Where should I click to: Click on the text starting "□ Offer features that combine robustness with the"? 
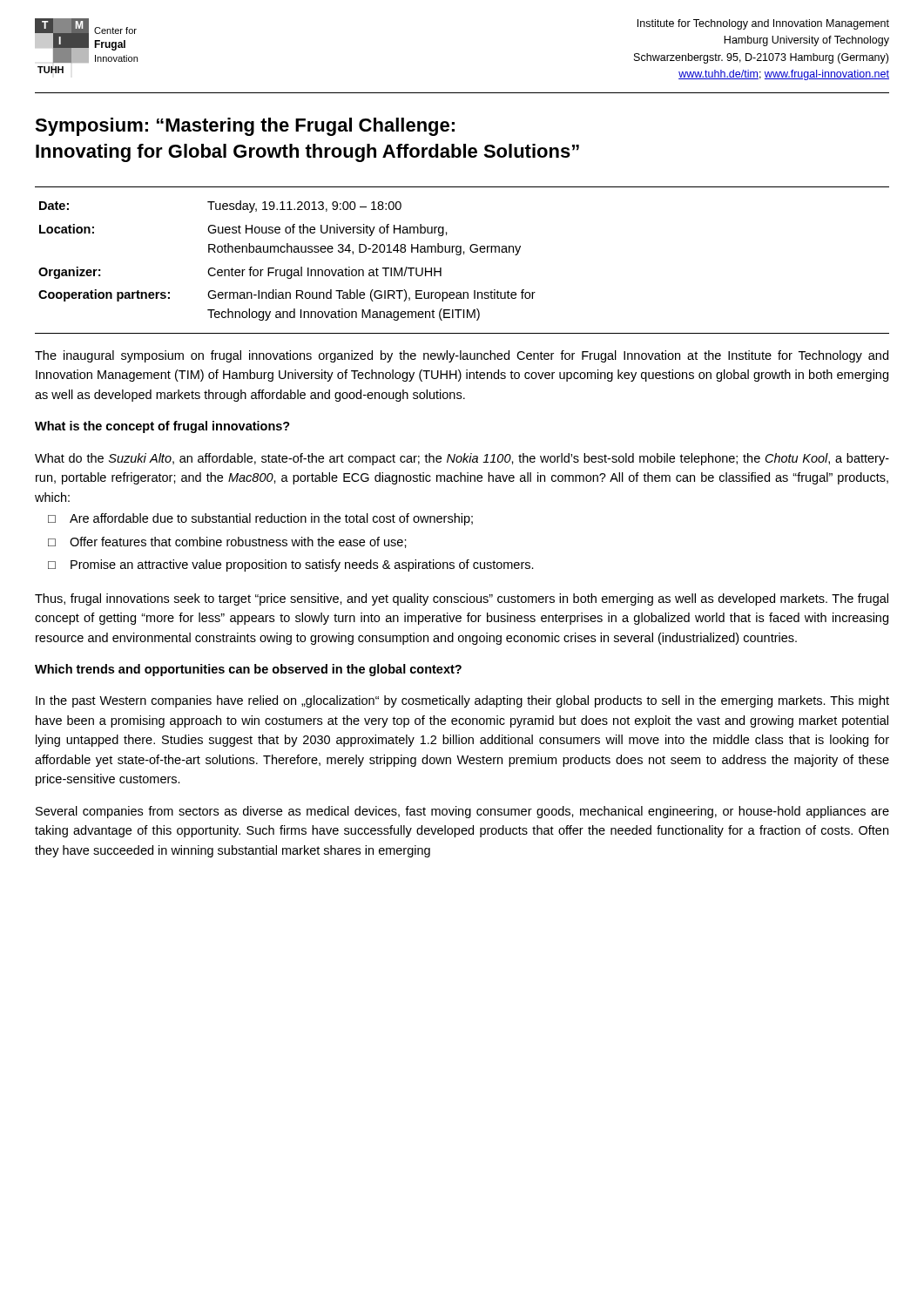click(227, 542)
